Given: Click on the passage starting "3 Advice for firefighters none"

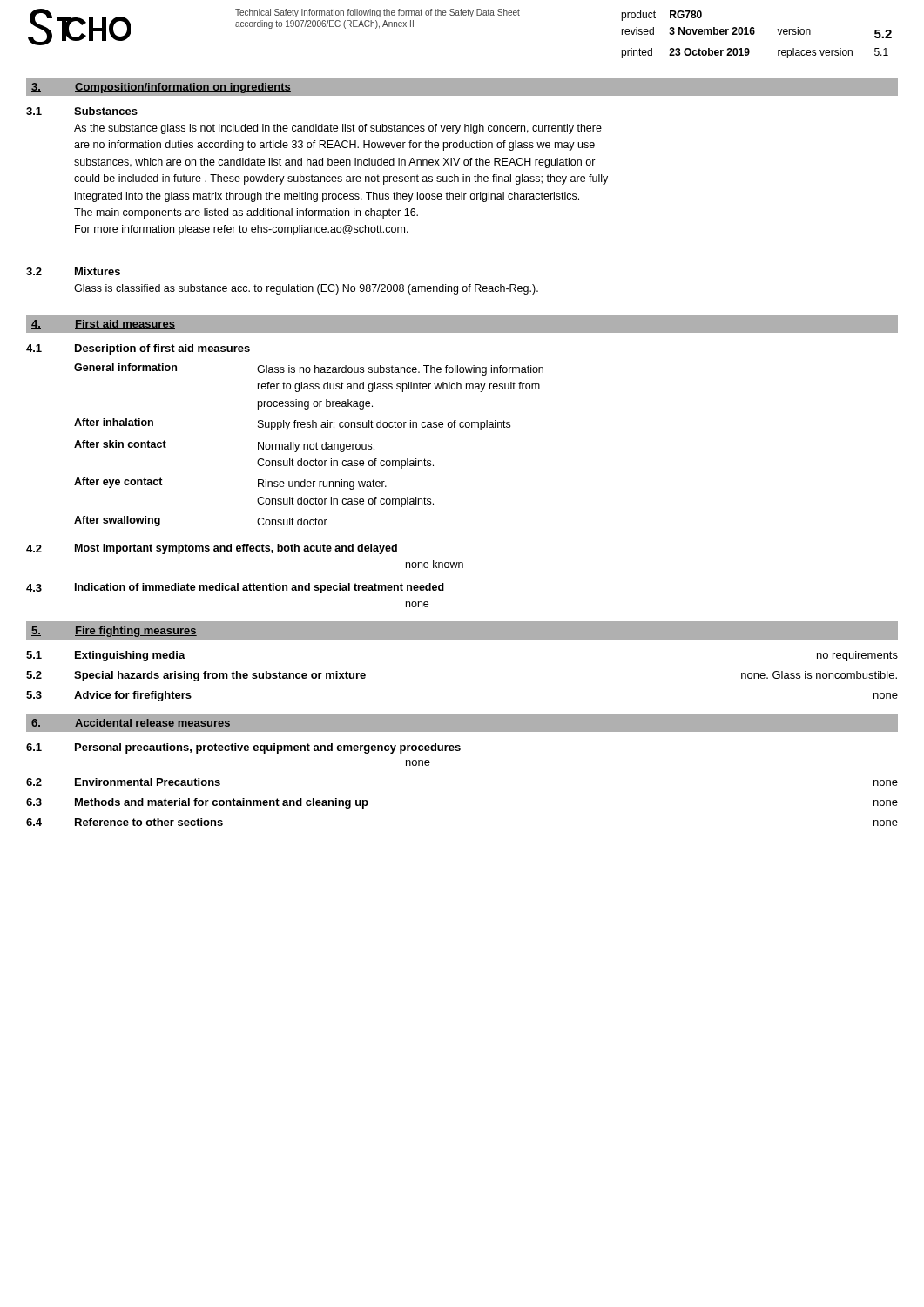Looking at the screenshot, I should (135, 696).
